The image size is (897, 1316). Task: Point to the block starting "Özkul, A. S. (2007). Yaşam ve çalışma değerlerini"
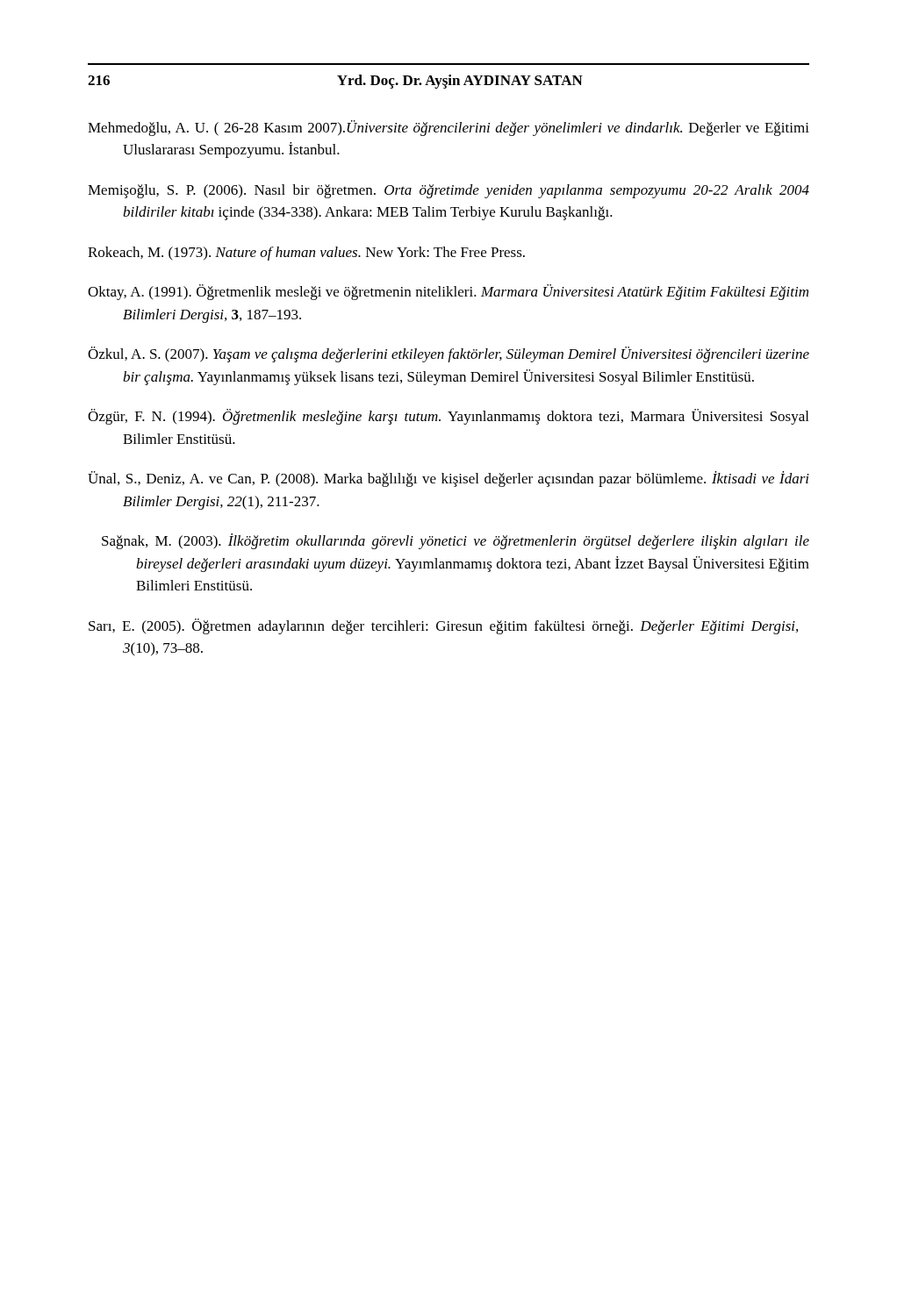(x=448, y=365)
